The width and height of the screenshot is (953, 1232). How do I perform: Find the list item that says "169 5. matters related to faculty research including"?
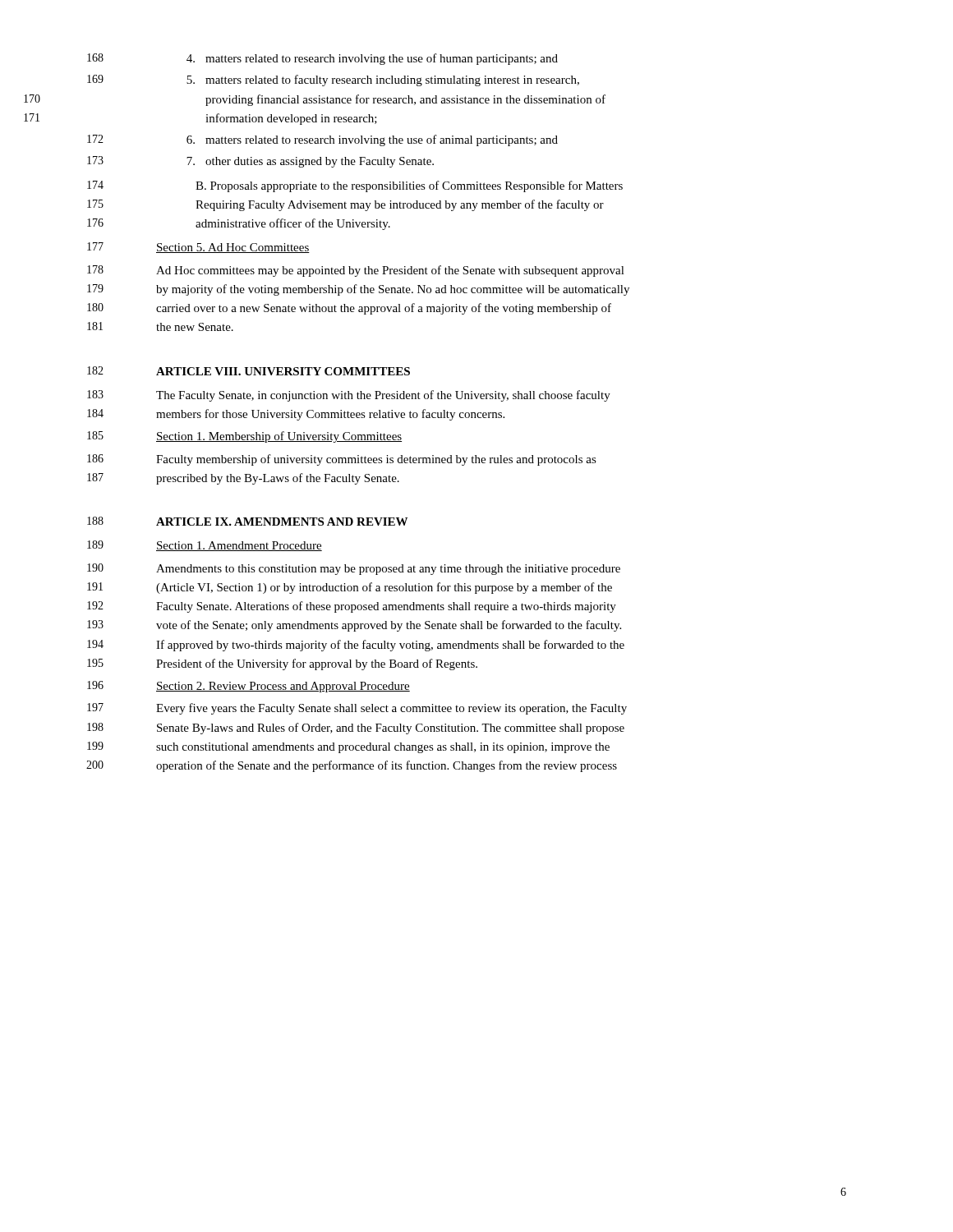point(381,99)
